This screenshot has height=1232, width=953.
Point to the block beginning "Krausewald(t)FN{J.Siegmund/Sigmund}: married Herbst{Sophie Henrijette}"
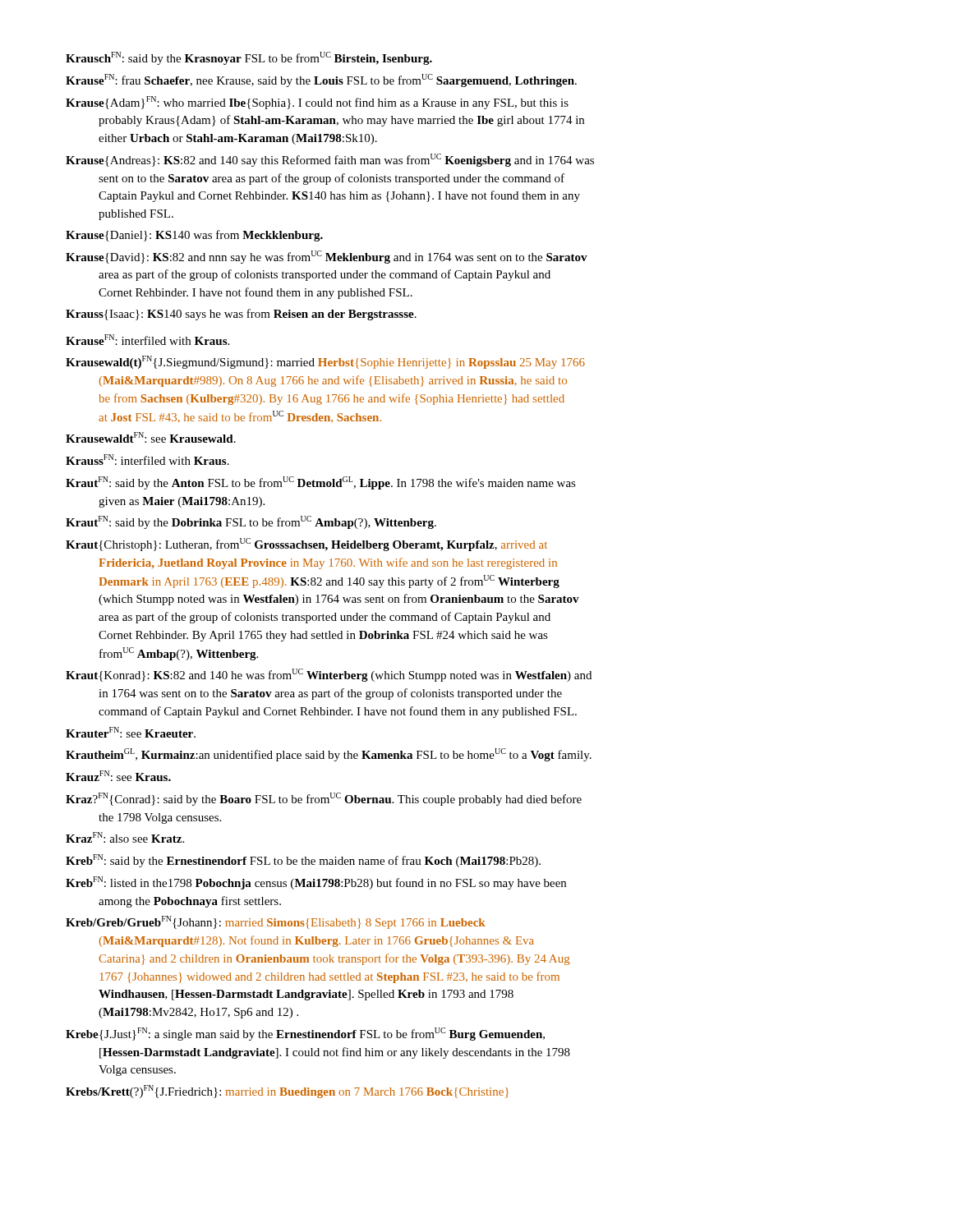pyautogui.click(x=476, y=390)
